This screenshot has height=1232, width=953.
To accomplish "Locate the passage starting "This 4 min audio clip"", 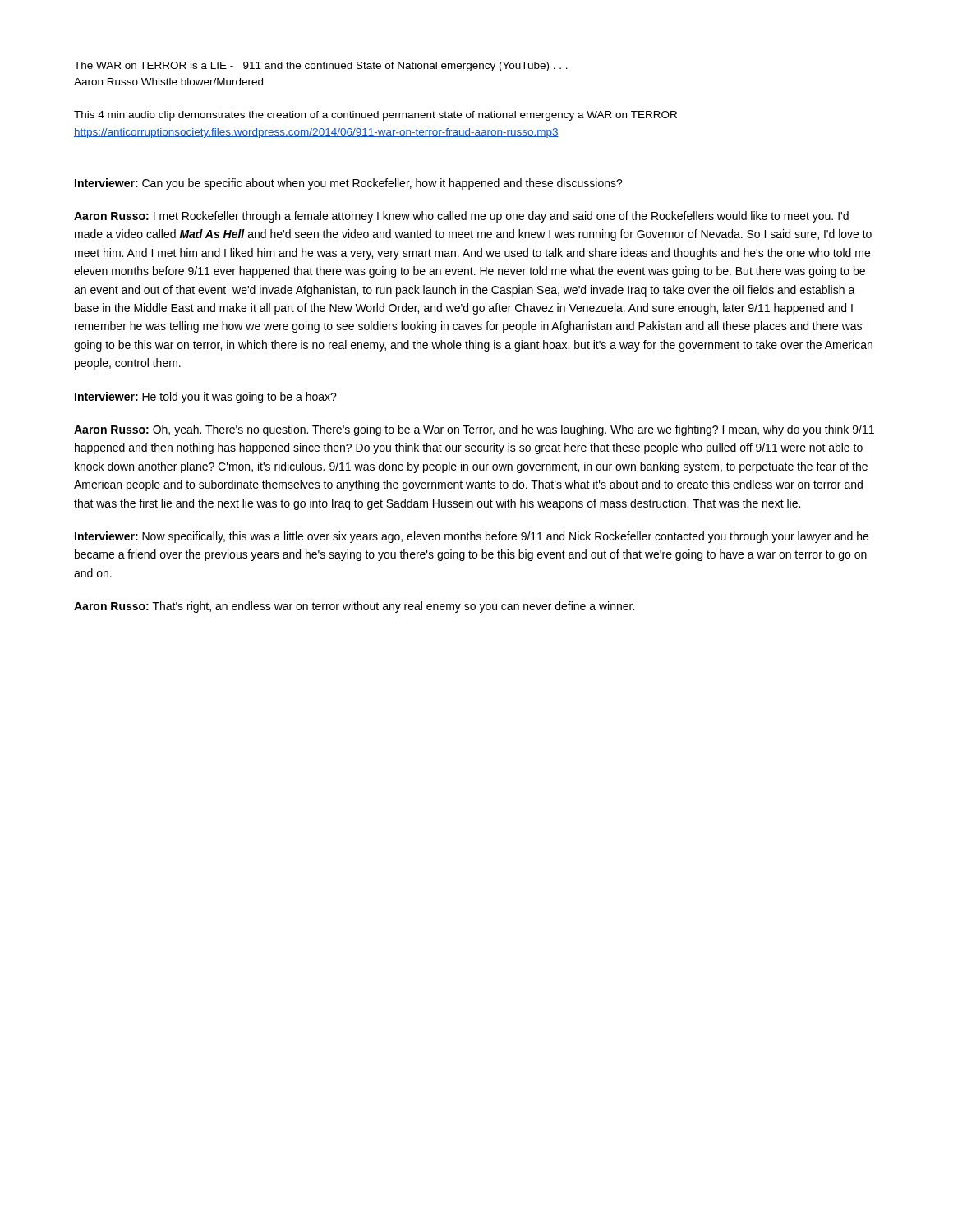I will pos(376,123).
